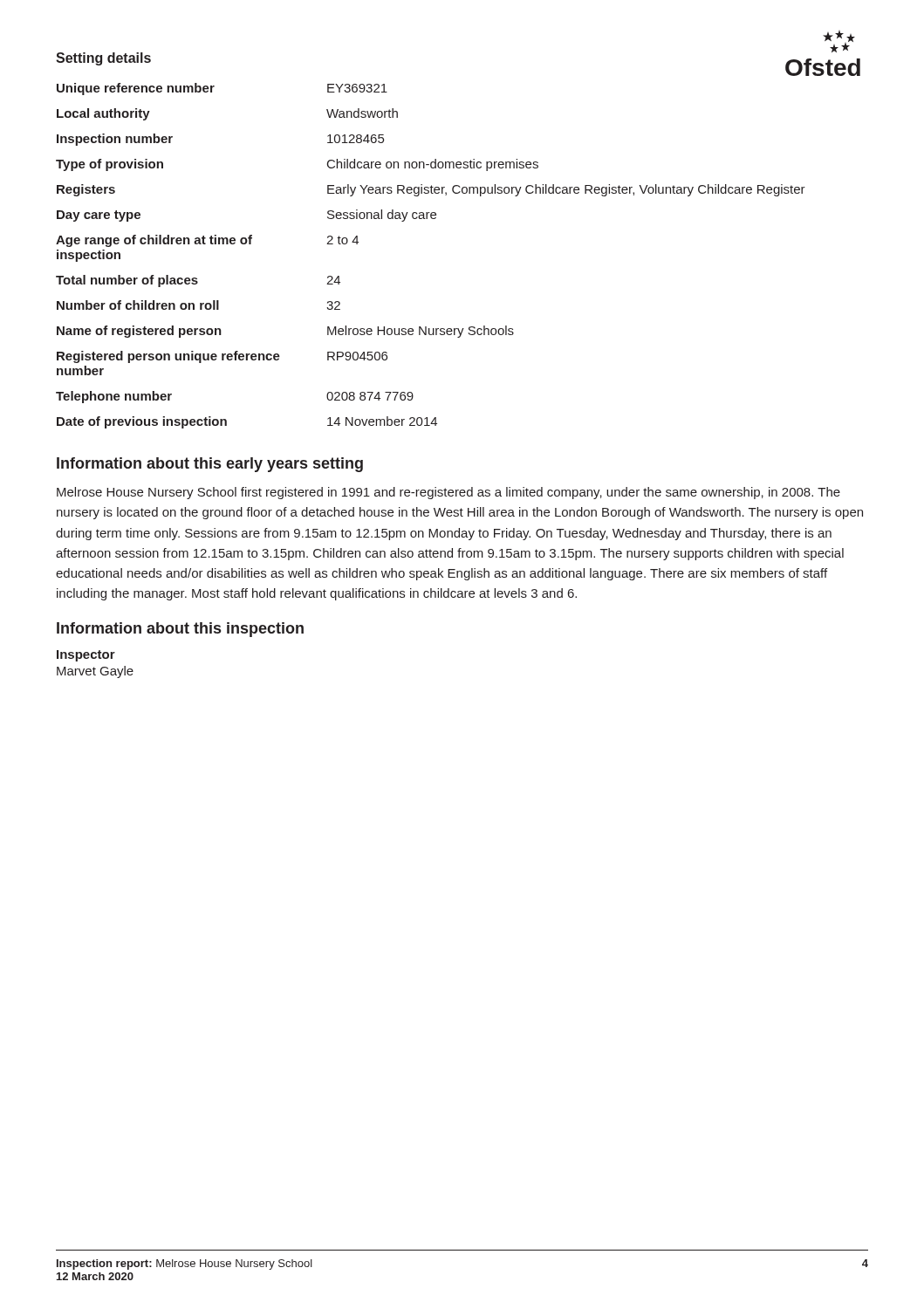Find the text block that reads "Melrose House Nursery School first"

(460, 542)
